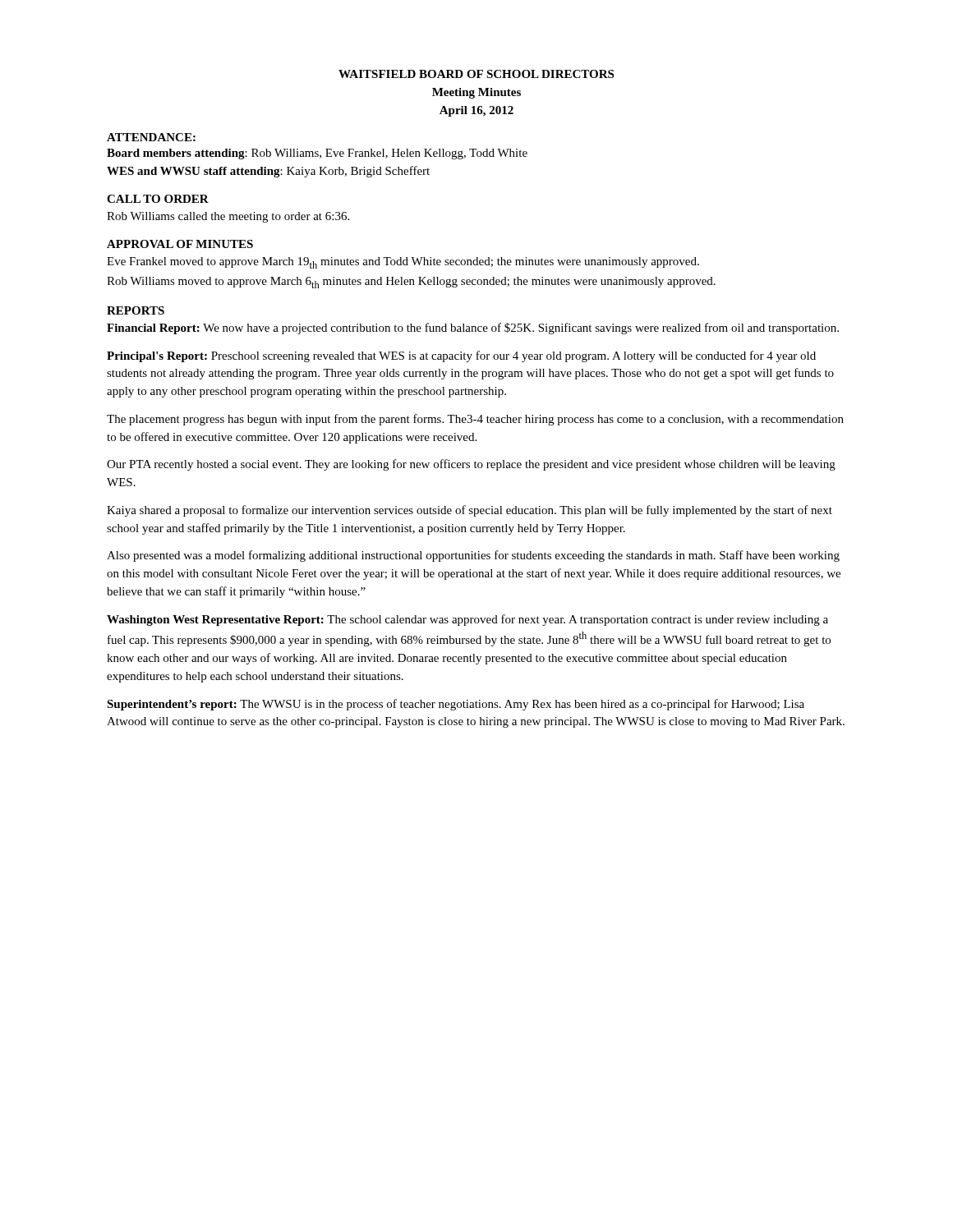Click on the text block containing "Washington West Representative Report: The school"
Screen dimensions: 1232x953
pyautogui.click(x=476, y=648)
